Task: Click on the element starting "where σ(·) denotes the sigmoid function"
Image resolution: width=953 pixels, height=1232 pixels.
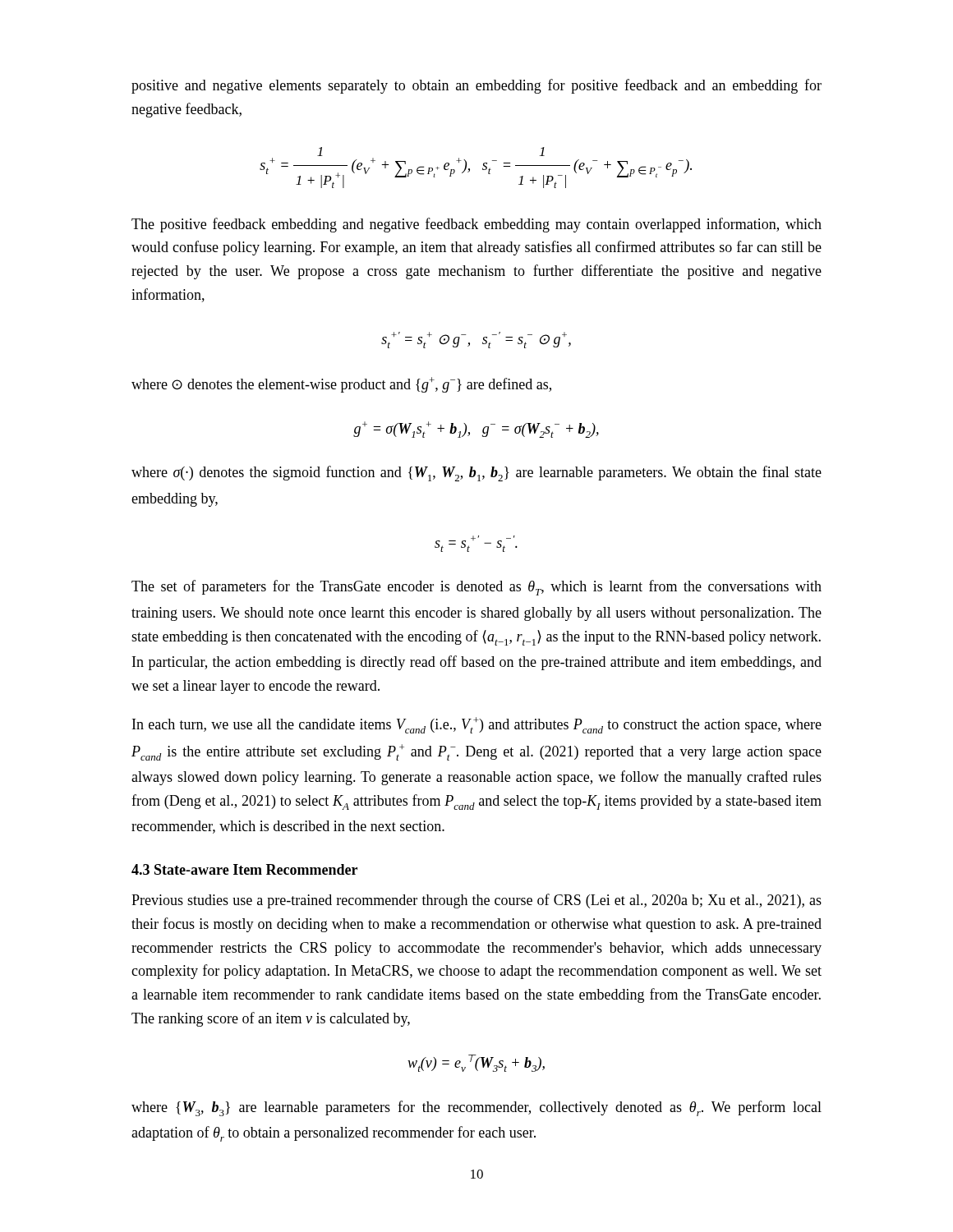Action: coord(476,485)
